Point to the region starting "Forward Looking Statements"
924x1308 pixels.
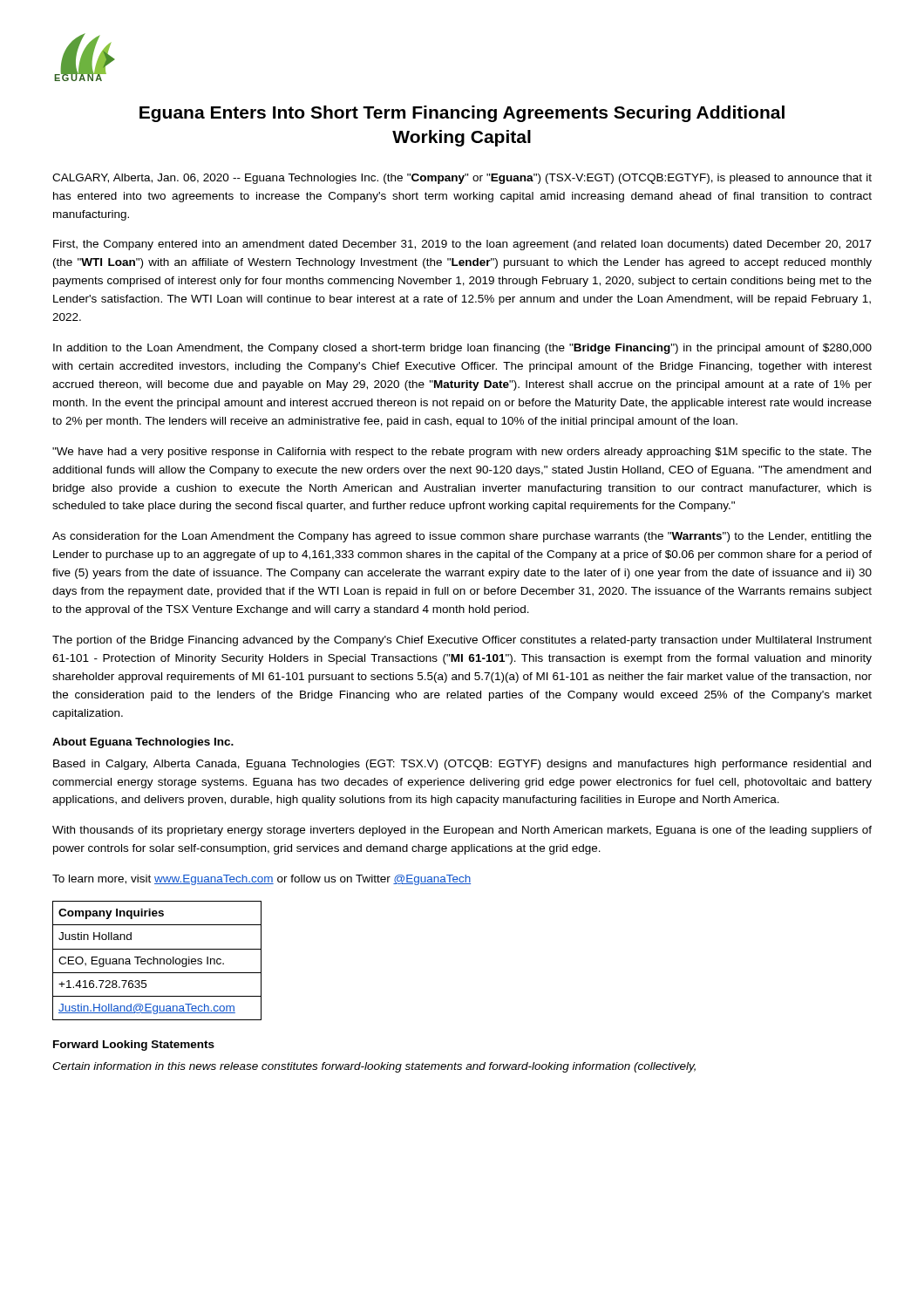pyautogui.click(x=133, y=1045)
